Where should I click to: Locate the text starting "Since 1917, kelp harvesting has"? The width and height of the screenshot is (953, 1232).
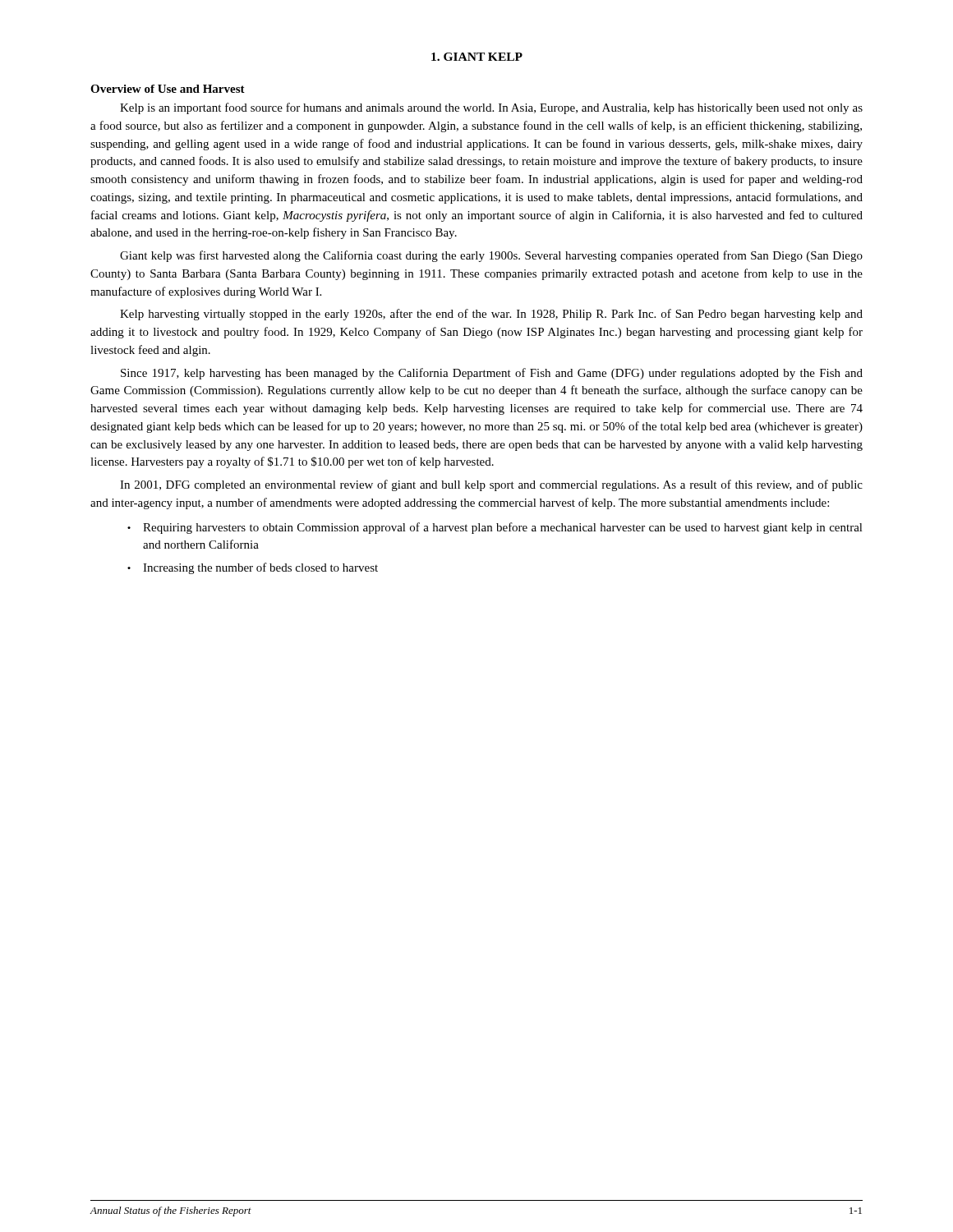pyautogui.click(x=476, y=417)
